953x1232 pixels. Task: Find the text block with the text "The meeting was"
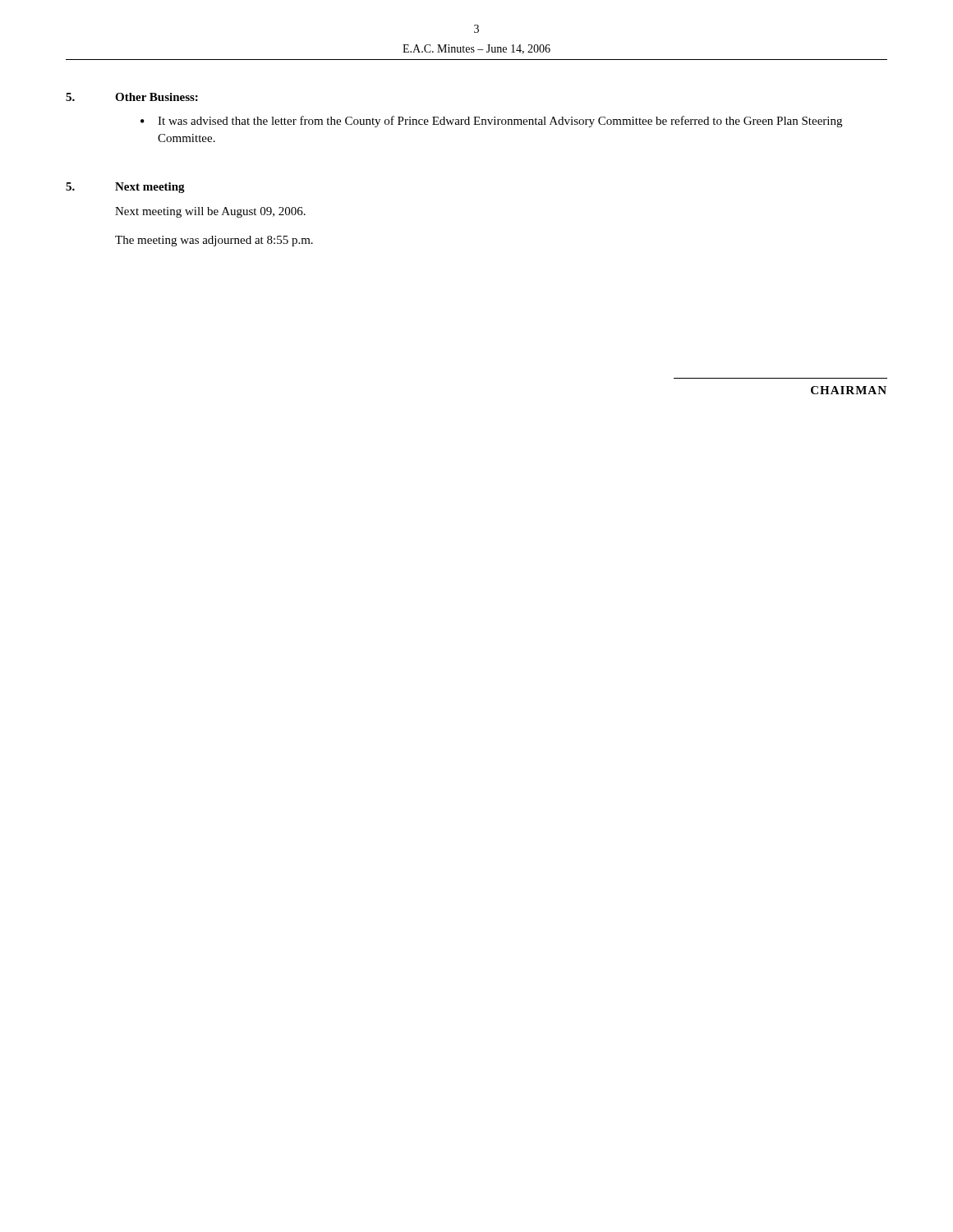coord(214,239)
